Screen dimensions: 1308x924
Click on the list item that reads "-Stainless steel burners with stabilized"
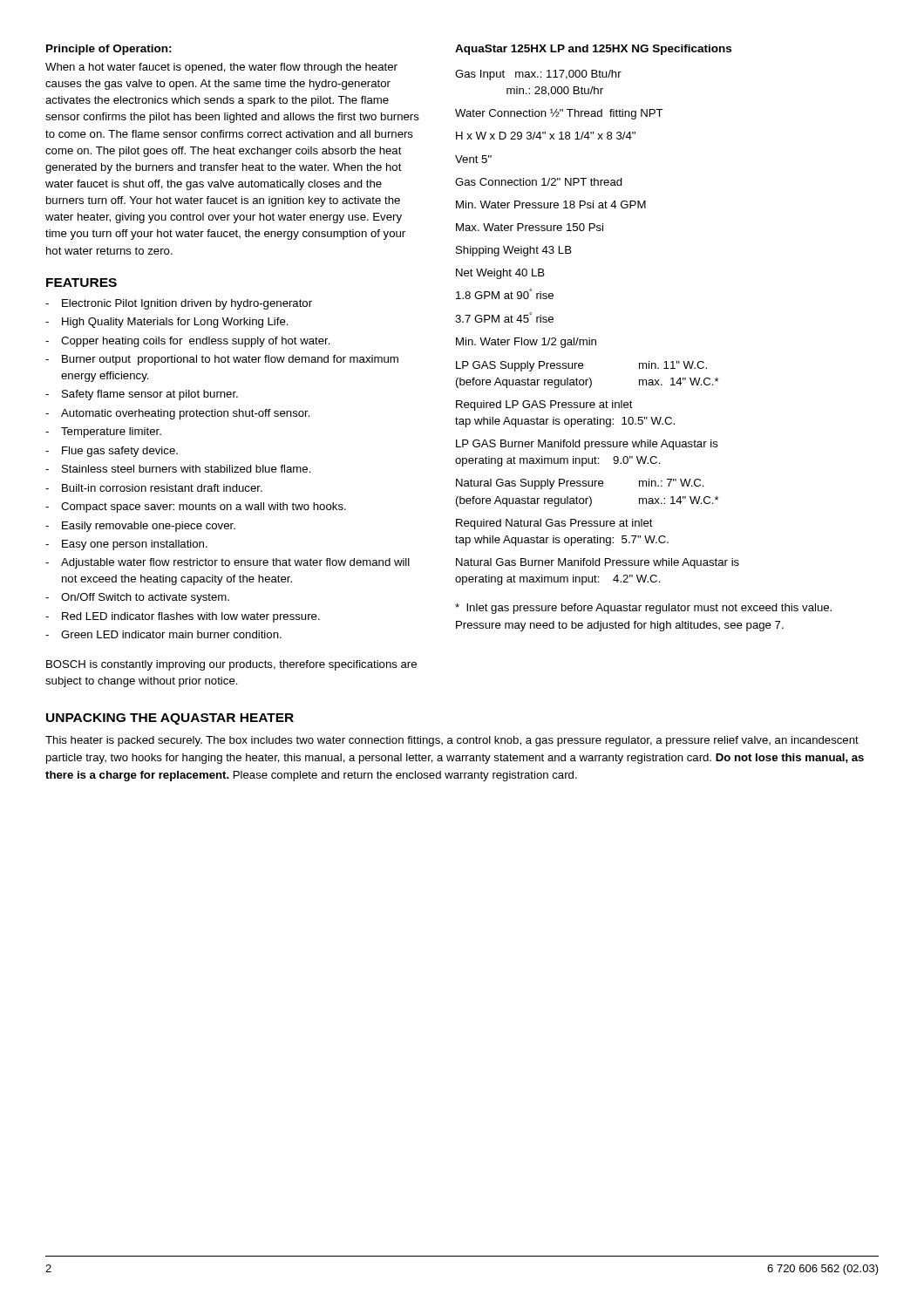click(x=178, y=469)
